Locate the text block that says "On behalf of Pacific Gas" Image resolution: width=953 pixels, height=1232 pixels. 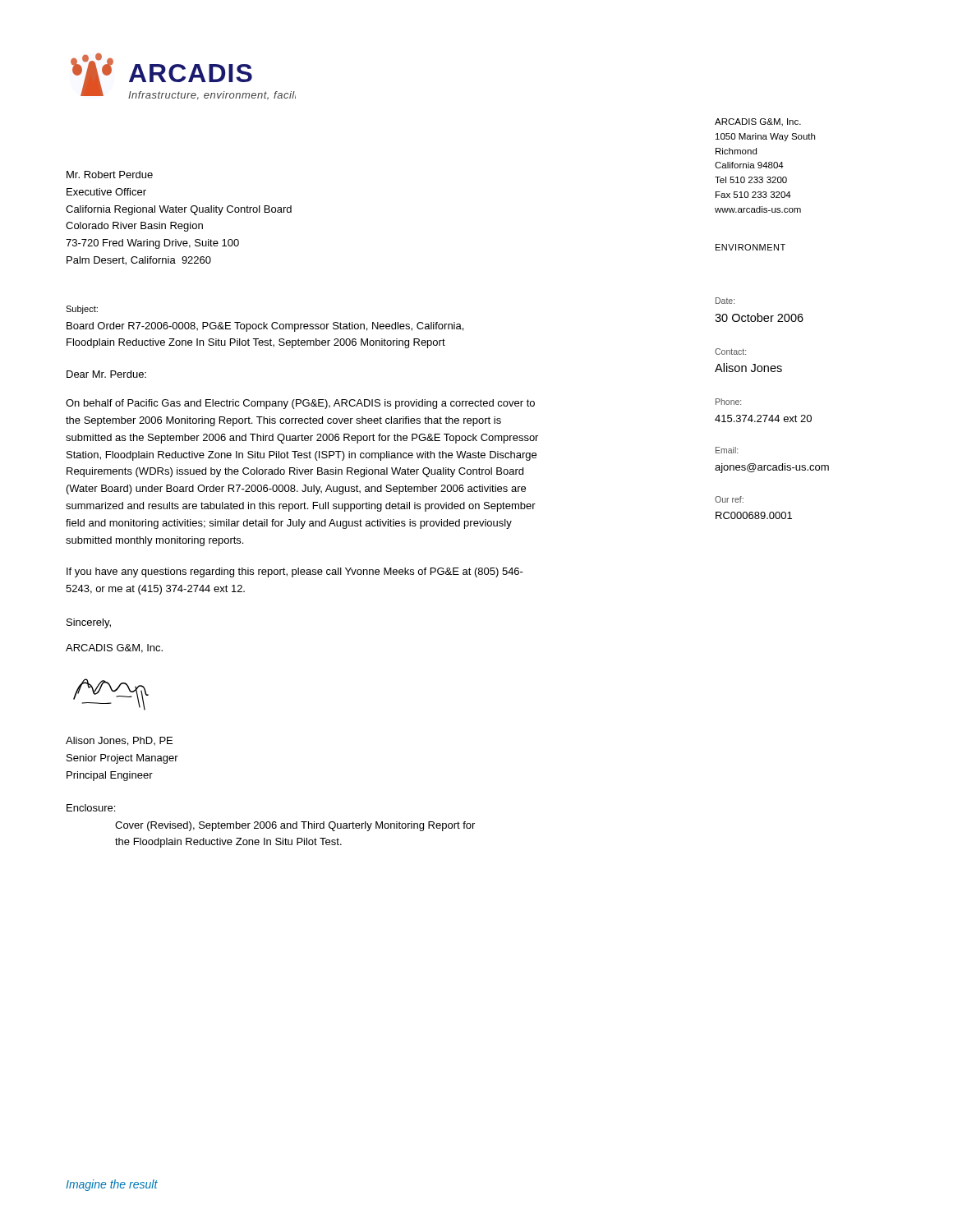click(302, 471)
